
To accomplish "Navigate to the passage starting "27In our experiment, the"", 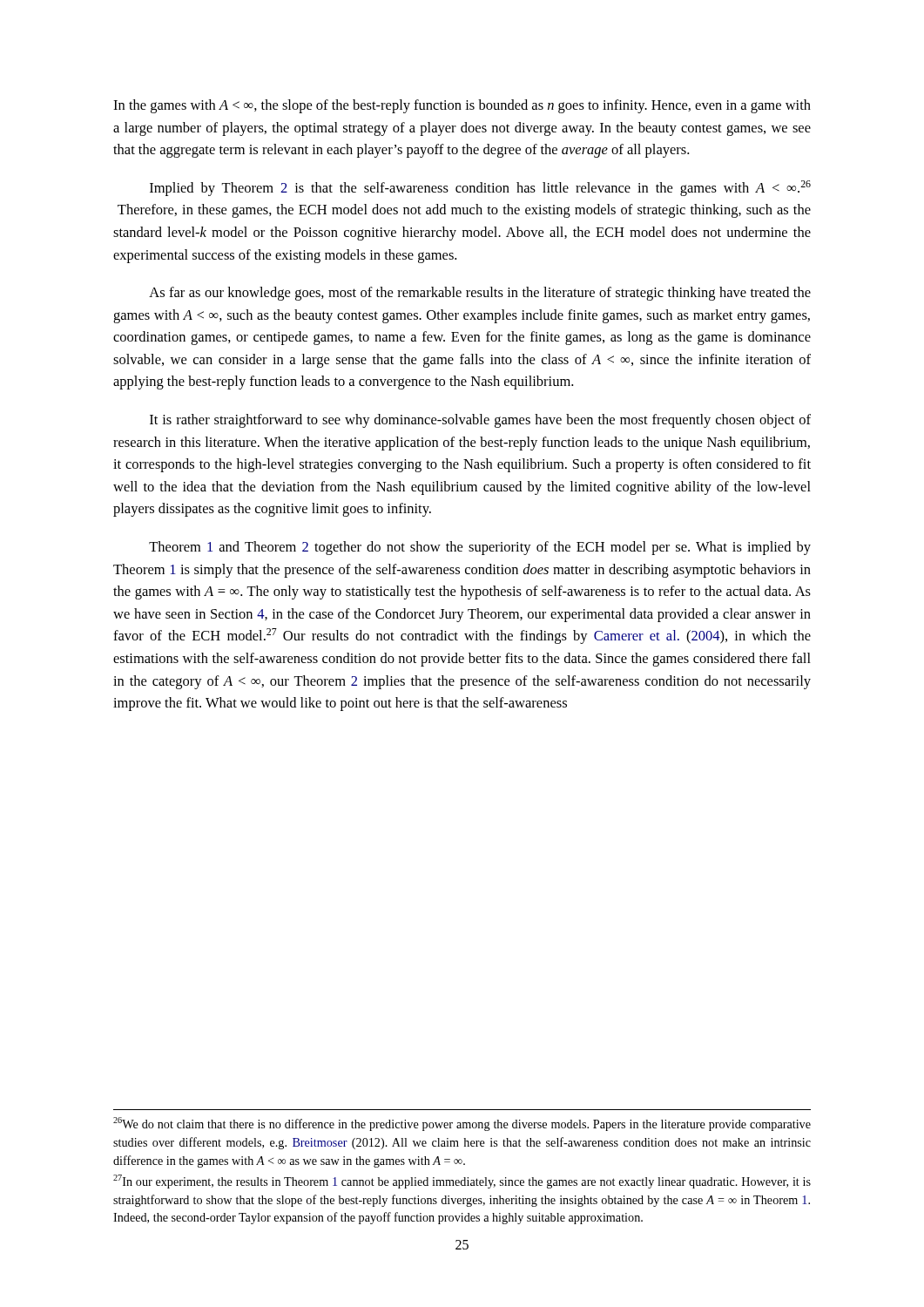I will pos(462,1200).
